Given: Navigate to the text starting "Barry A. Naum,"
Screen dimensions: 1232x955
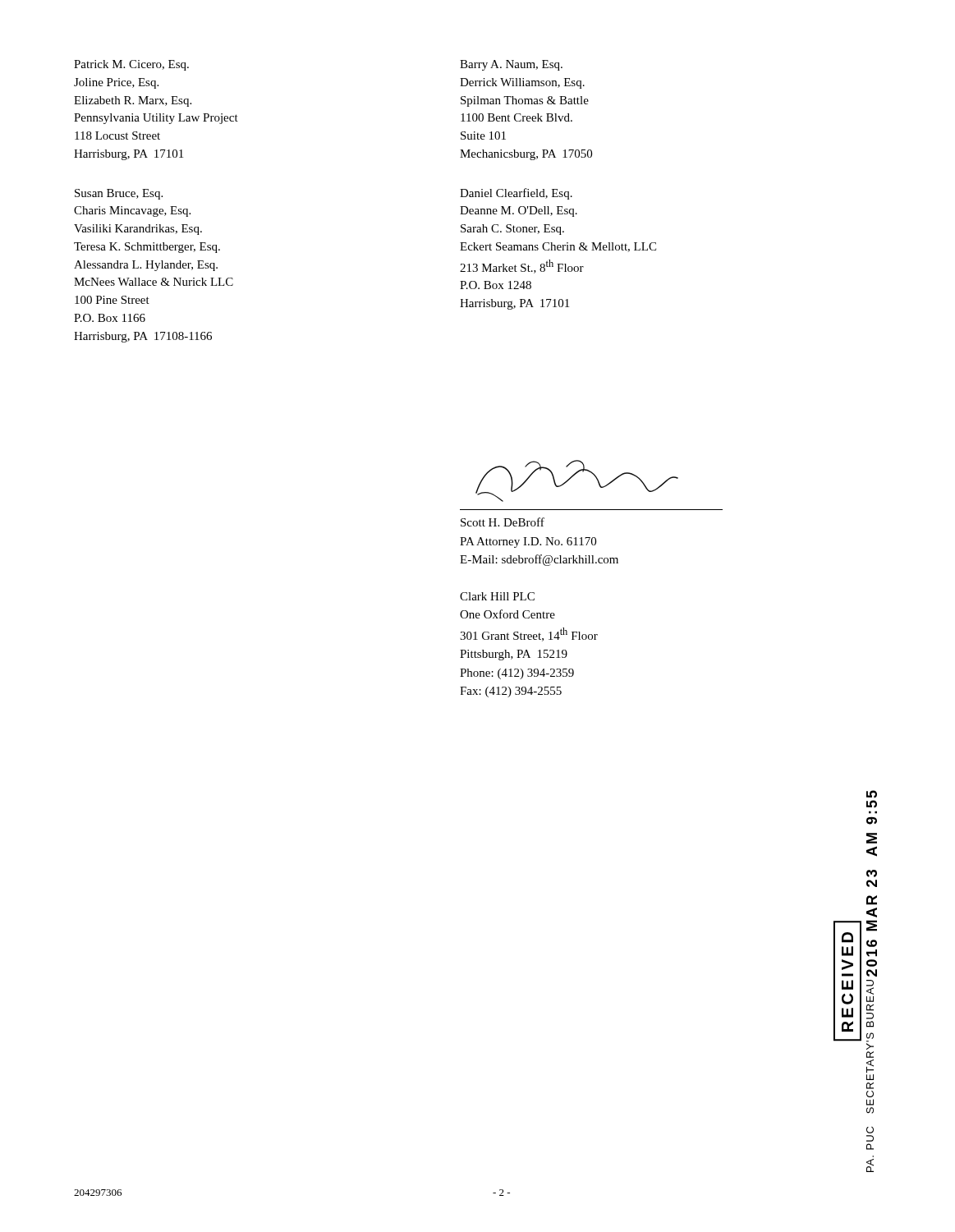Looking at the screenshot, I should pyautogui.click(x=526, y=109).
